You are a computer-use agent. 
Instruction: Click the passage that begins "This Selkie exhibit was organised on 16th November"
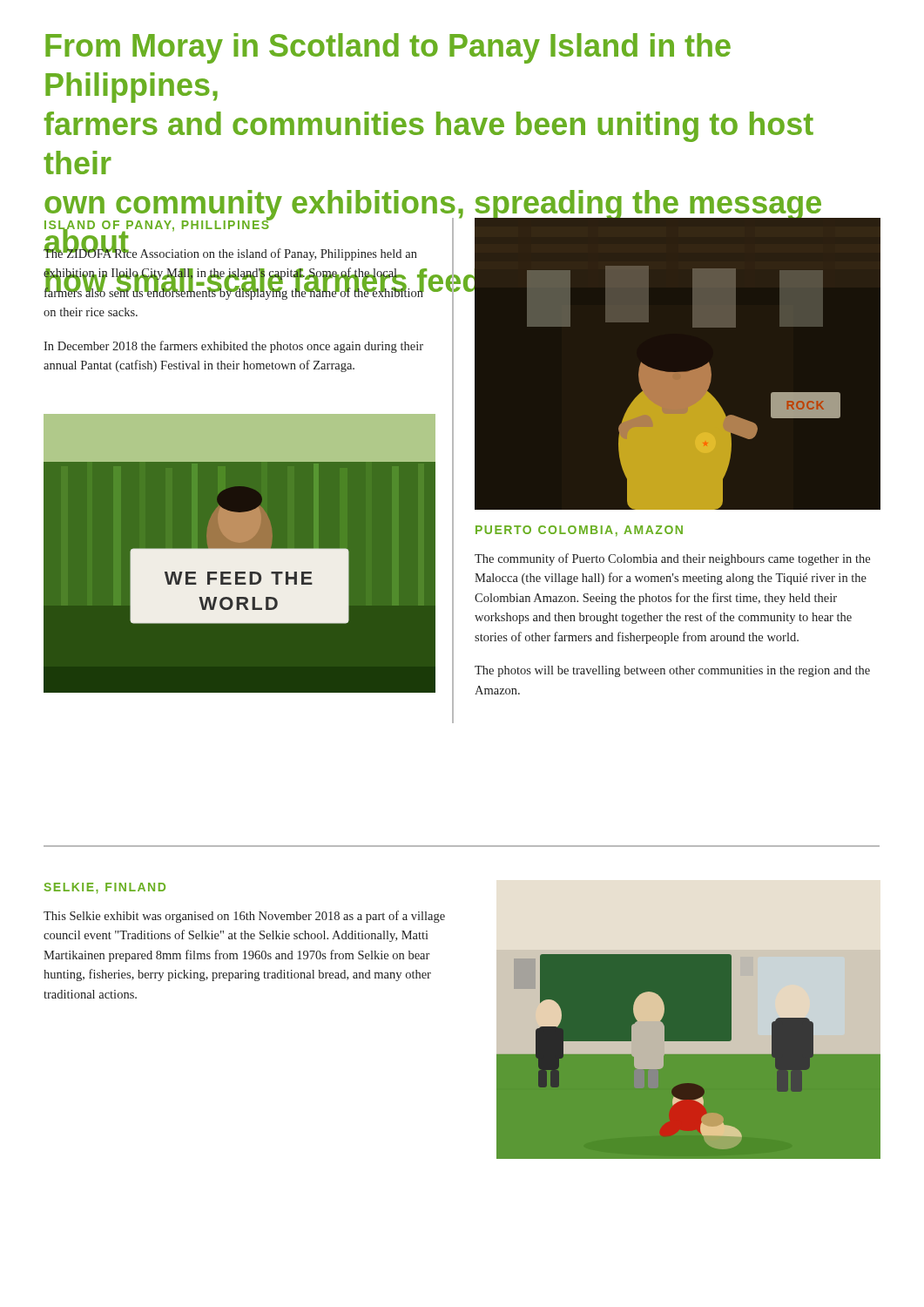(244, 955)
